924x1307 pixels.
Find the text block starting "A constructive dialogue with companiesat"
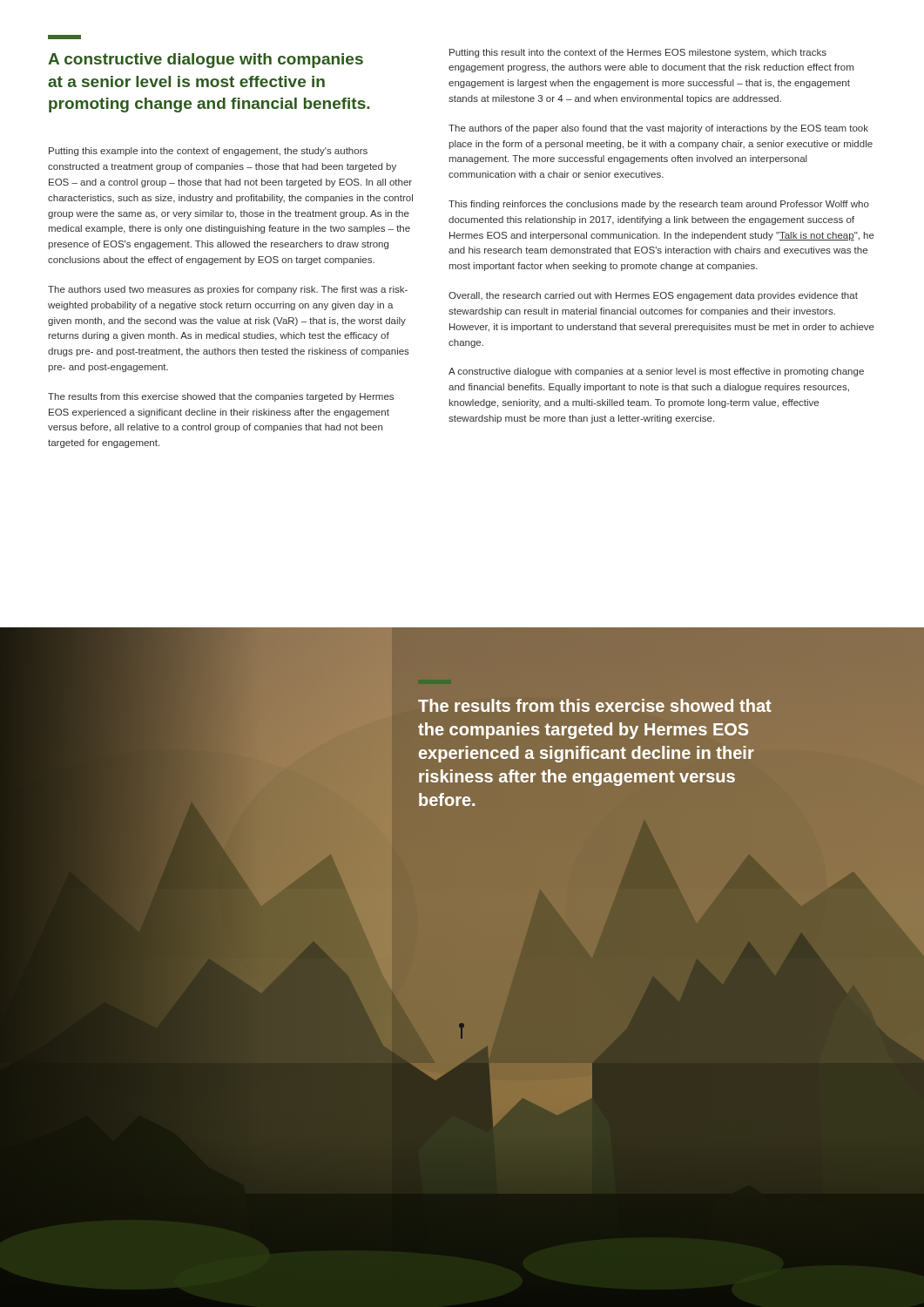click(x=209, y=75)
